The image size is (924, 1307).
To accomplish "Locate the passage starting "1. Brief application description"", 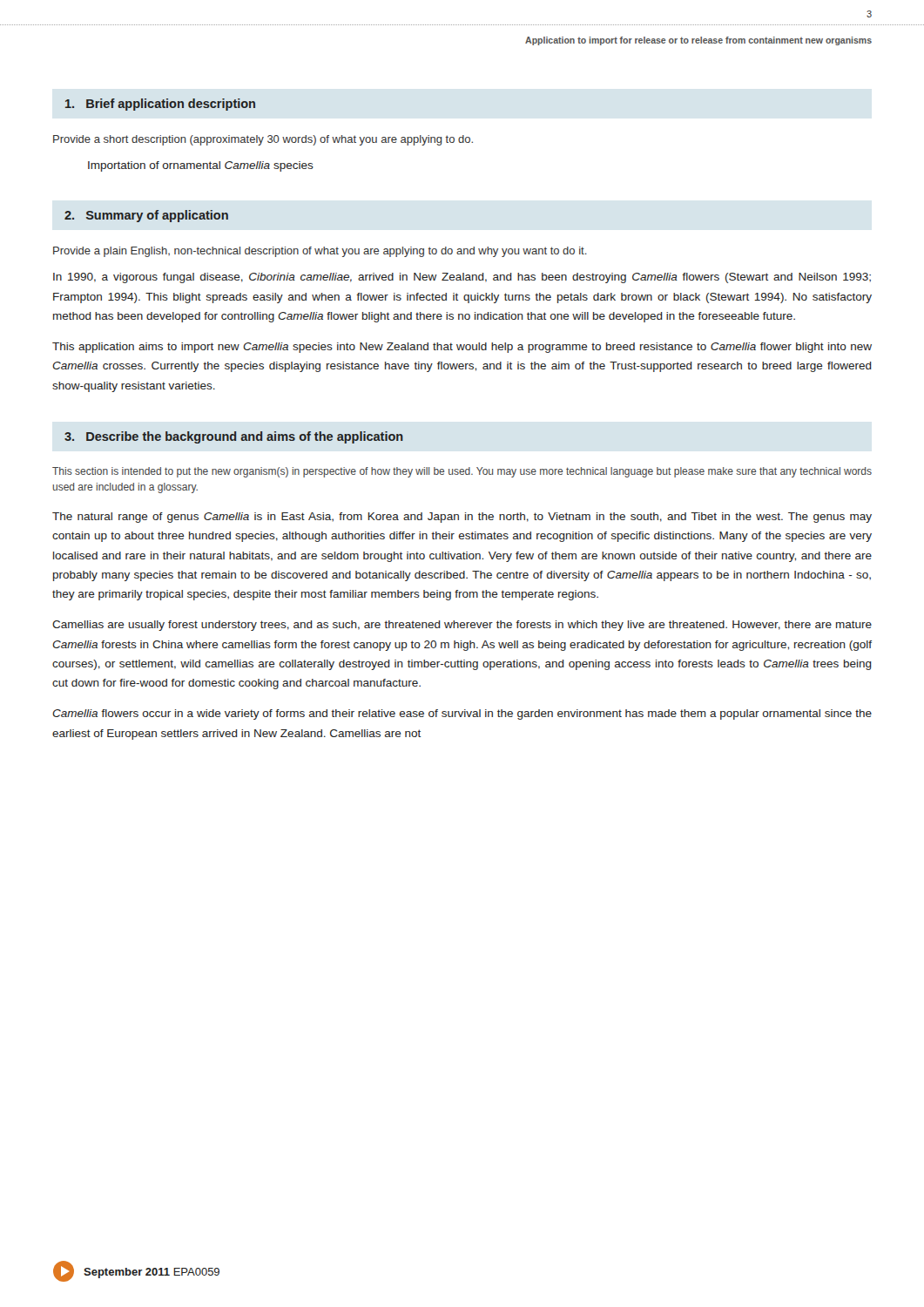I will 160,105.
